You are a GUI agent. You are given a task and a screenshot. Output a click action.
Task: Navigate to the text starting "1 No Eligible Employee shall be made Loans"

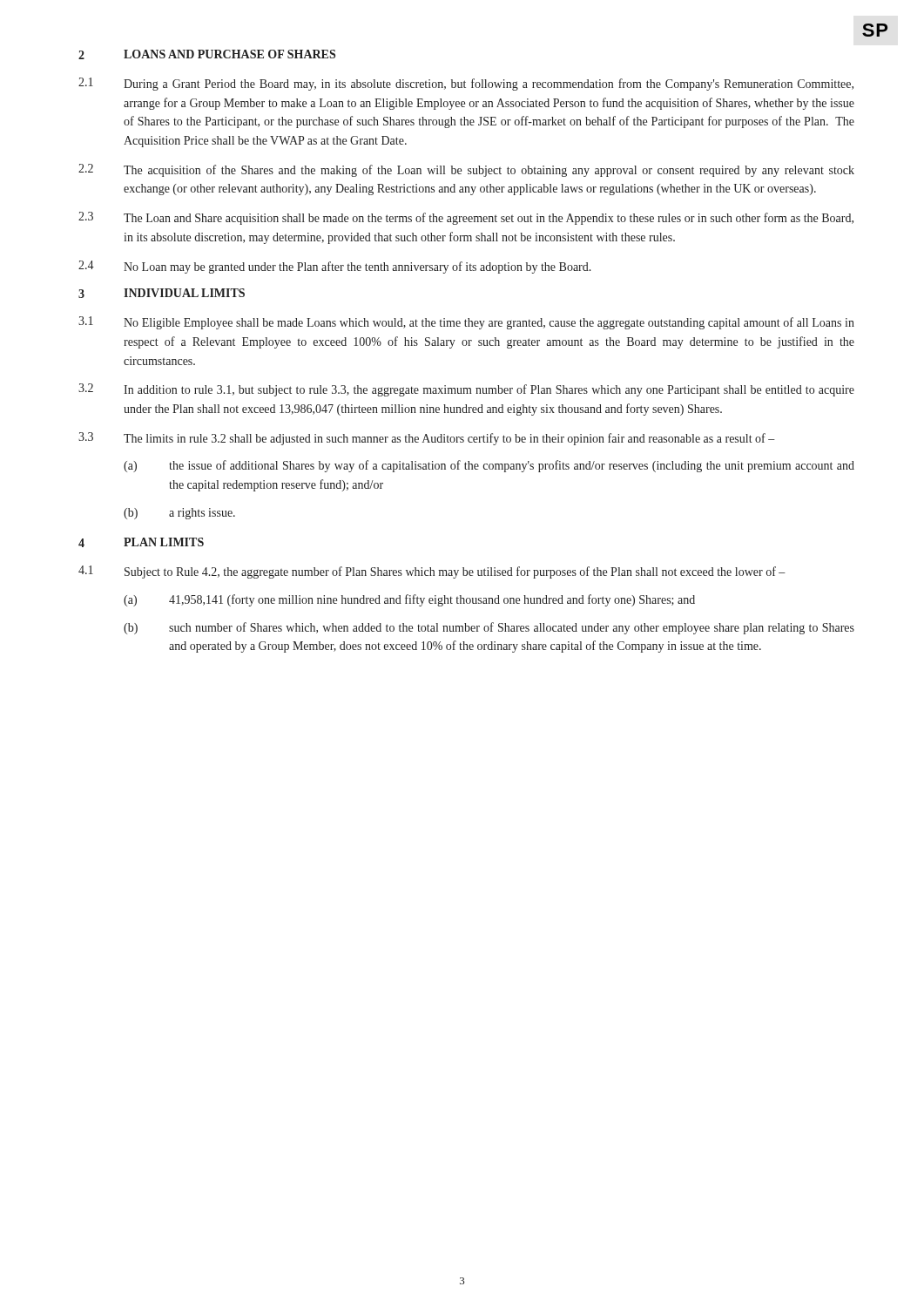click(x=466, y=342)
